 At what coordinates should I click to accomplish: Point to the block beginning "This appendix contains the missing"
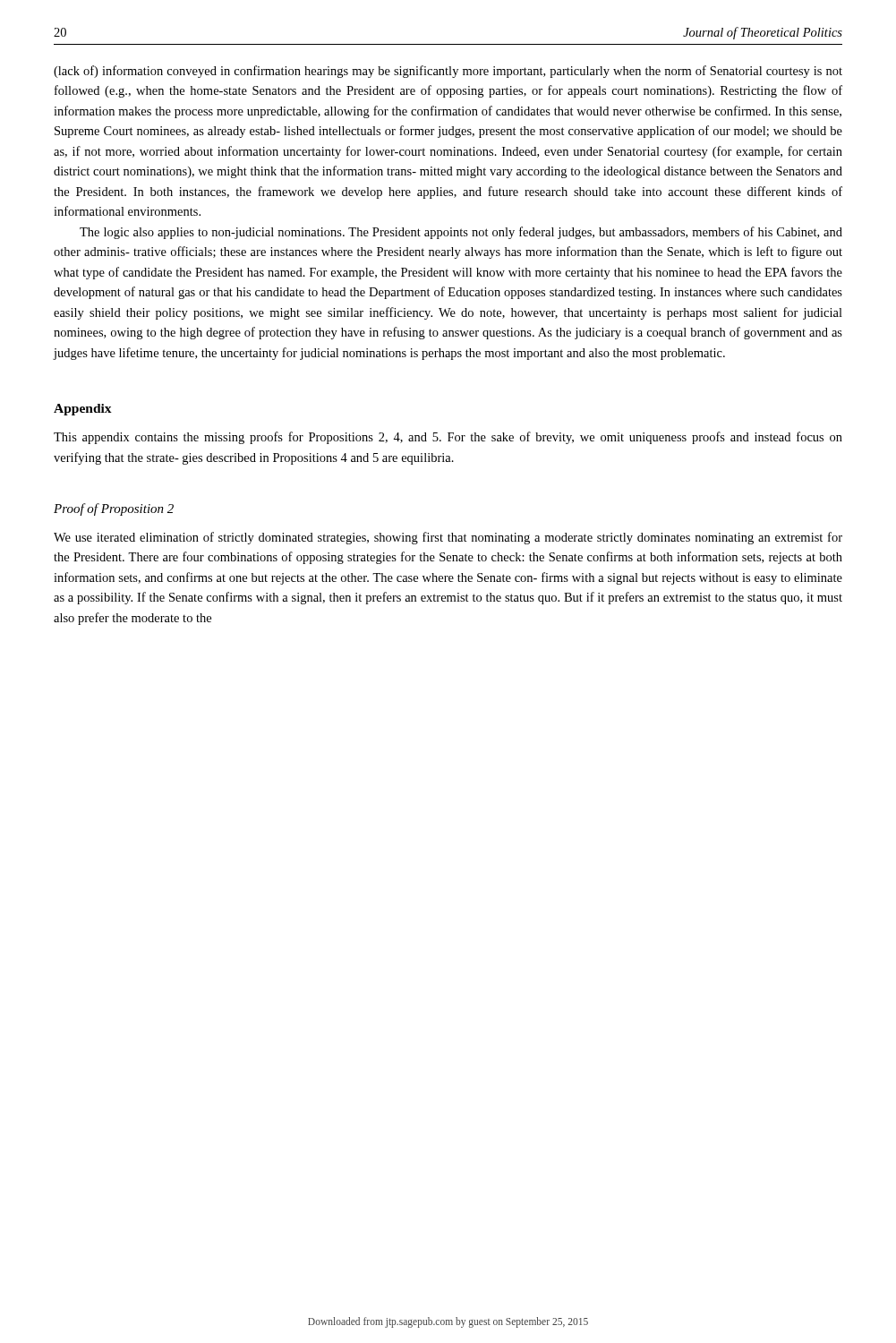pyautogui.click(x=448, y=447)
